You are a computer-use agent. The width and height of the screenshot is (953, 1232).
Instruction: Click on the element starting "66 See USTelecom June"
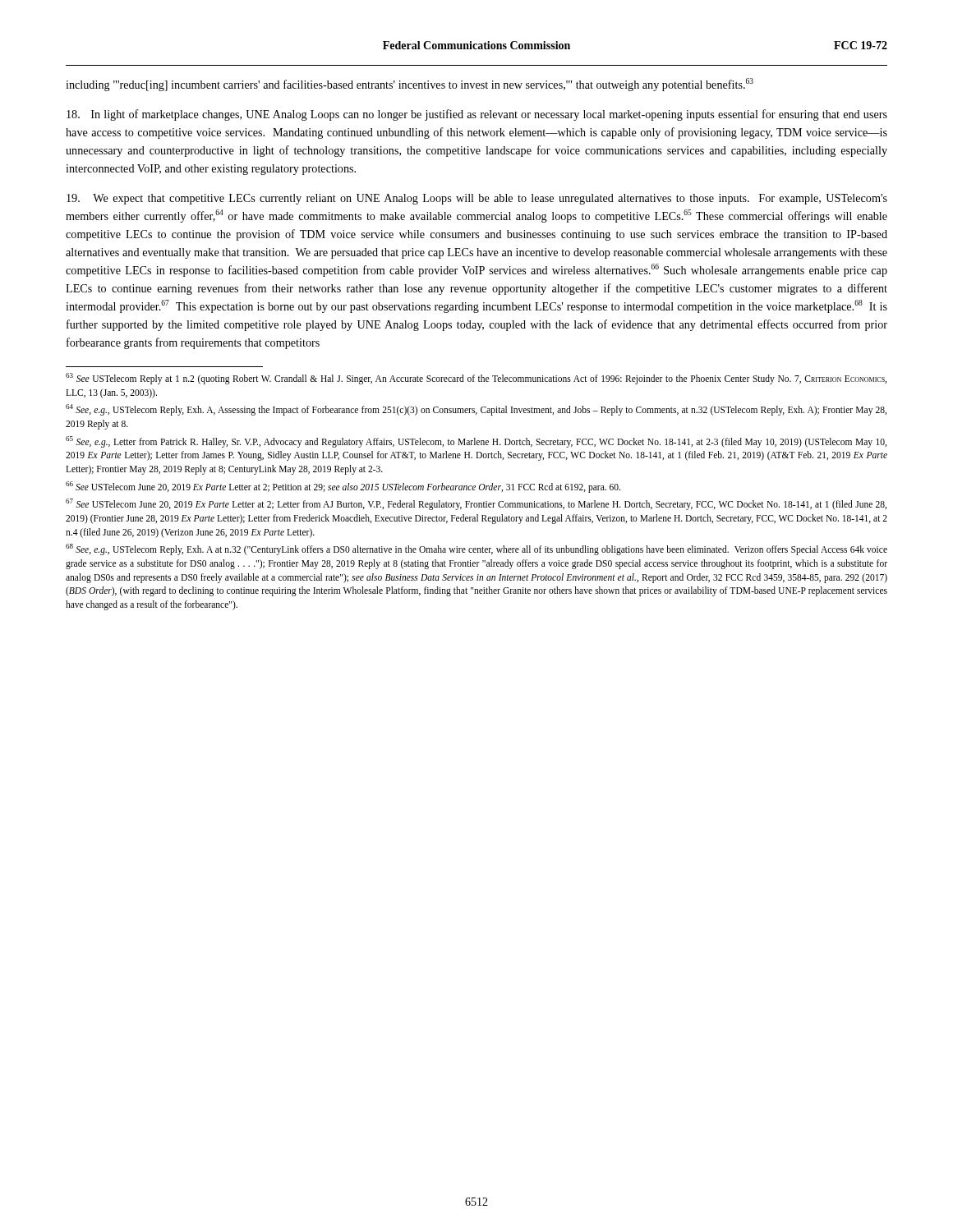343,486
